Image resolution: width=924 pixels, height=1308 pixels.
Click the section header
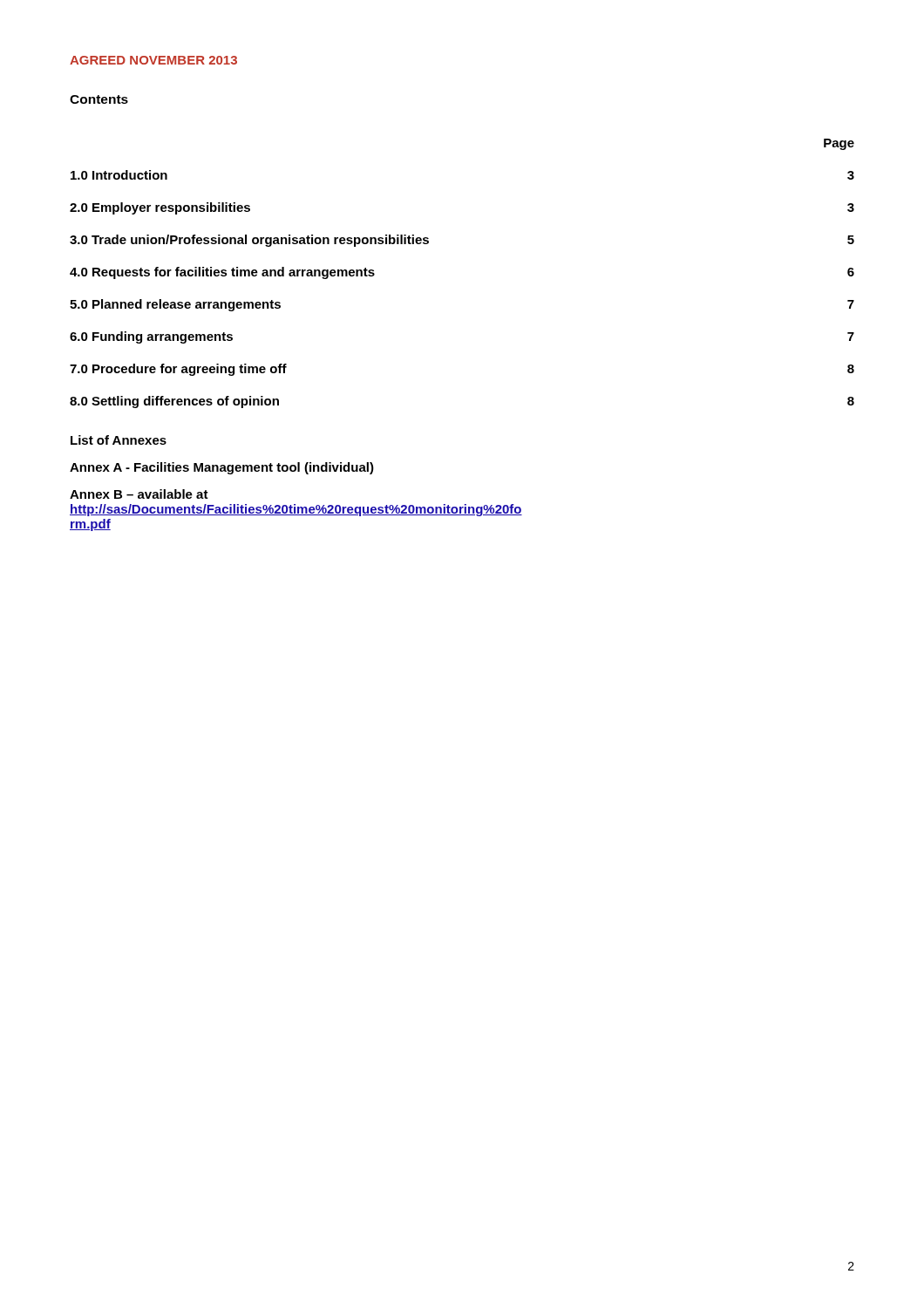click(x=99, y=99)
